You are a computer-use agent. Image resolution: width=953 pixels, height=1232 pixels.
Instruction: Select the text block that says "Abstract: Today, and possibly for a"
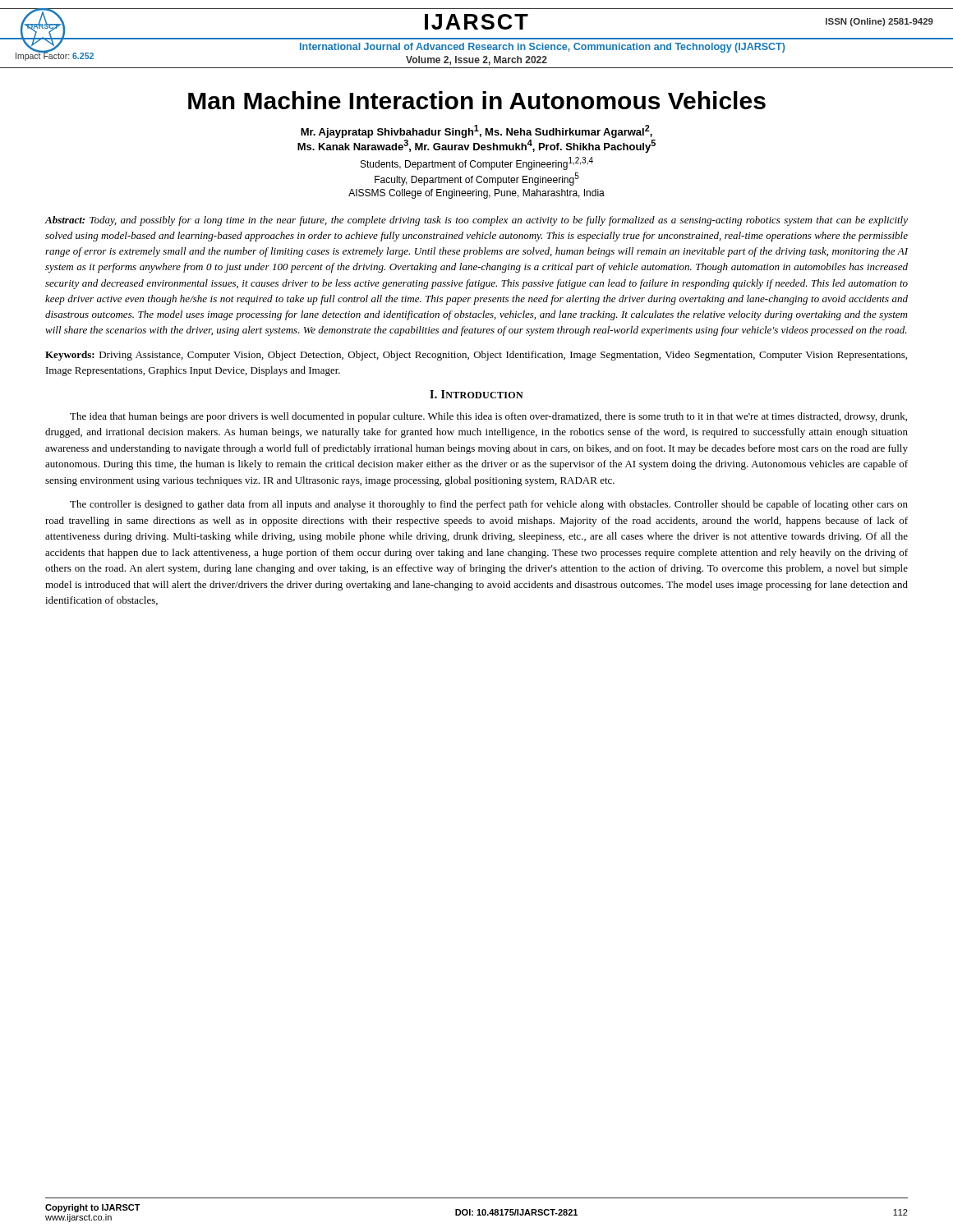(476, 275)
